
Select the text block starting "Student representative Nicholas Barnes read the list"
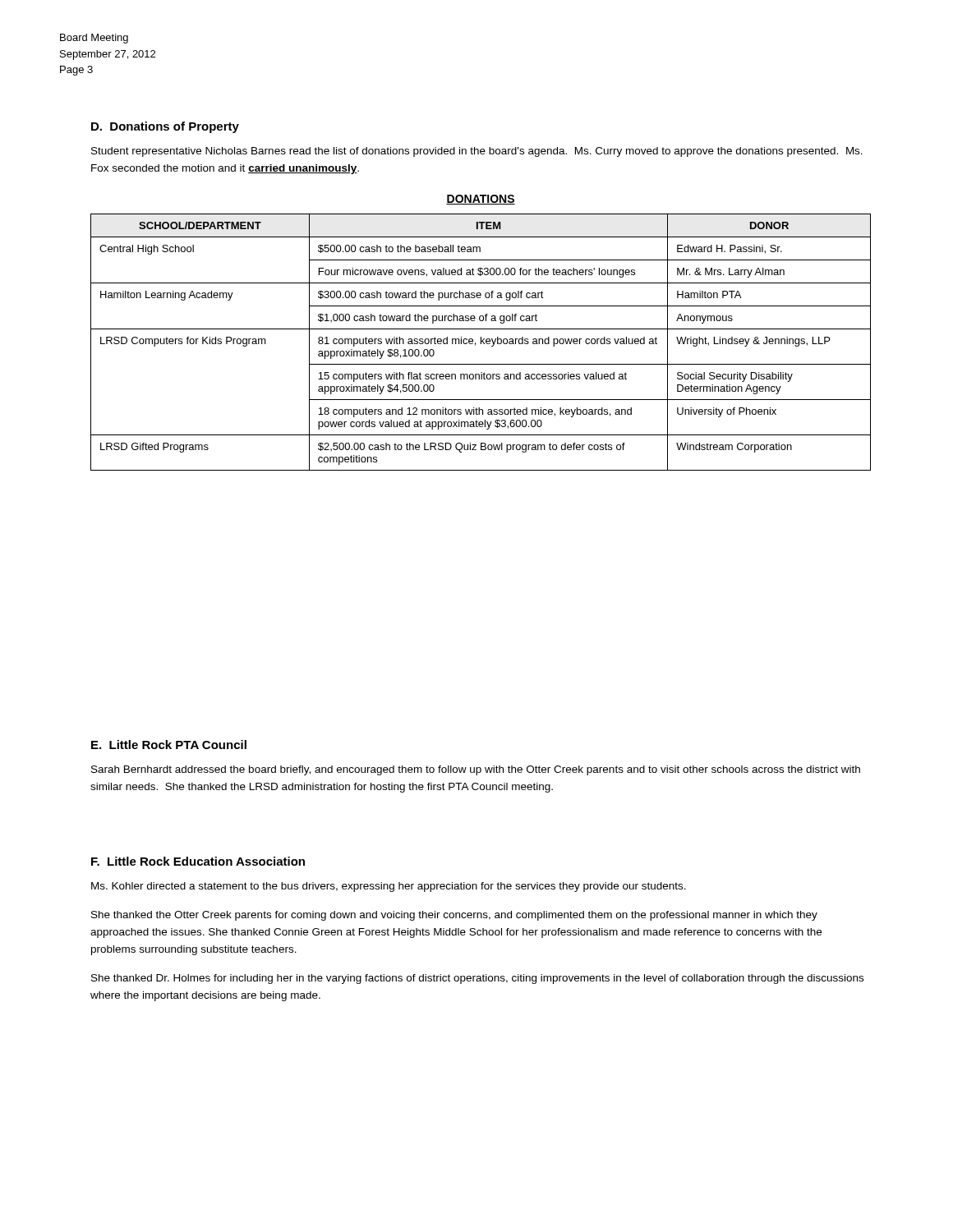click(x=477, y=159)
